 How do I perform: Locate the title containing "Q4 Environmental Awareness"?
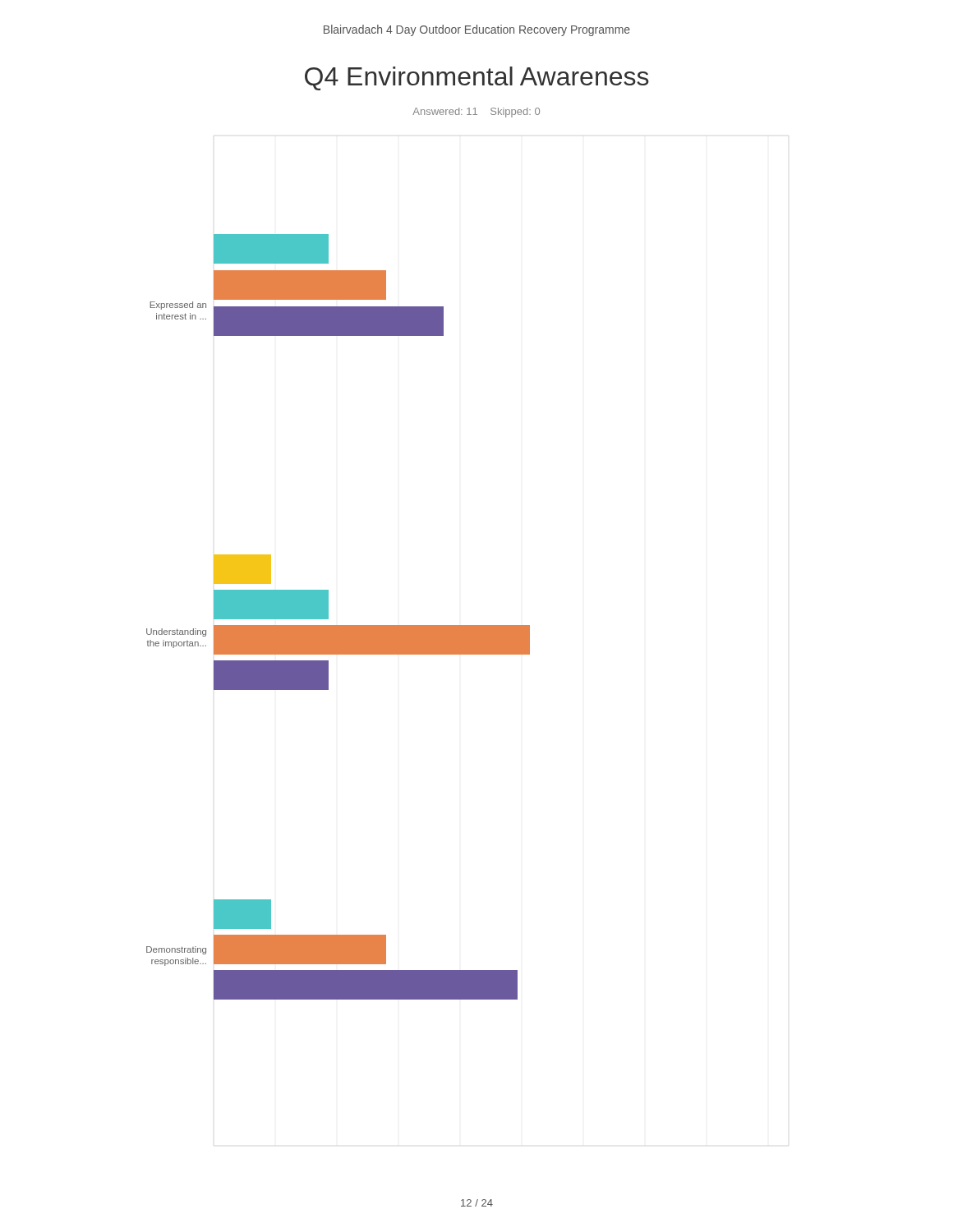476,76
